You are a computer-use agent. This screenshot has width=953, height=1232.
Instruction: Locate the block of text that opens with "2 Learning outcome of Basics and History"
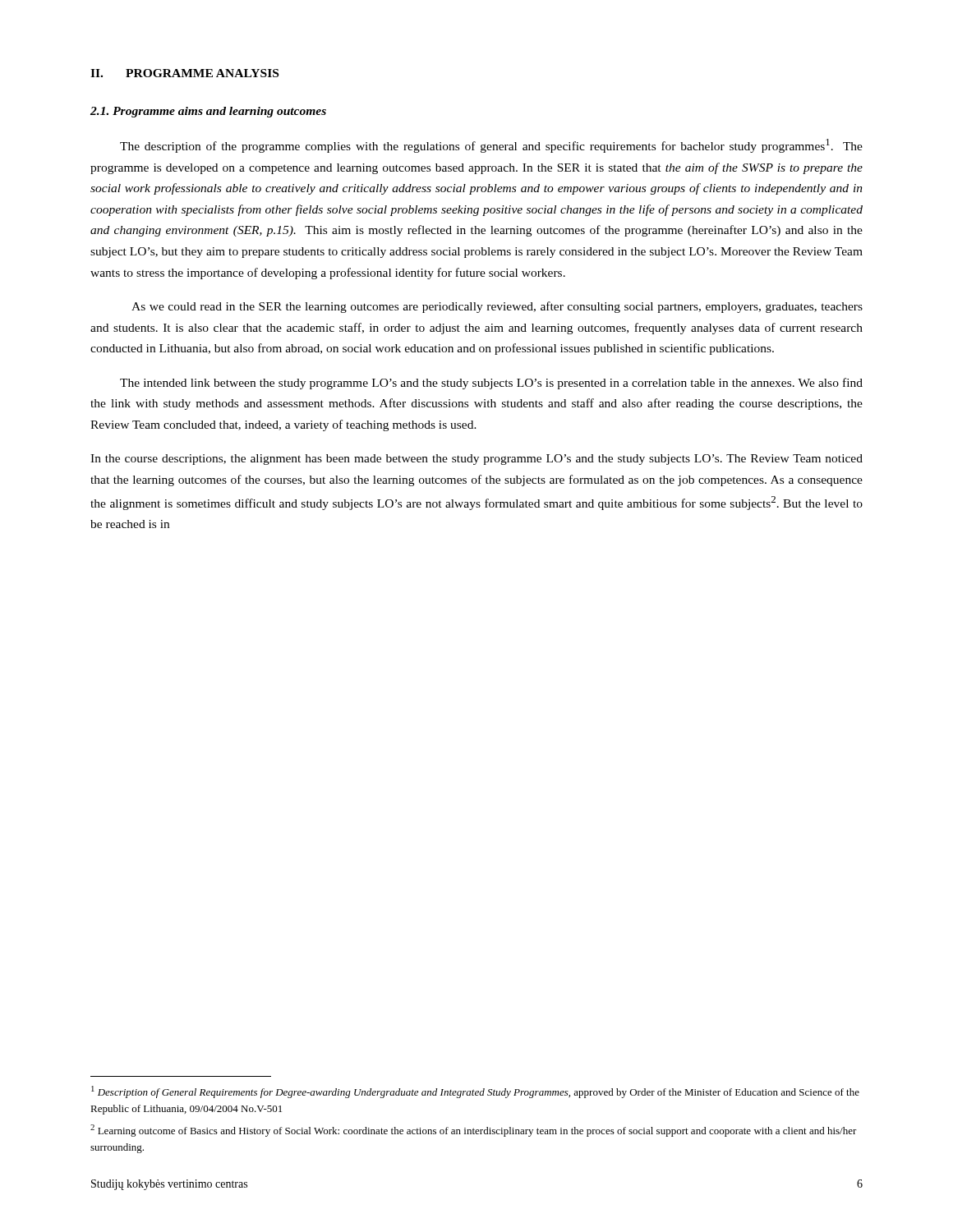click(x=473, y=1137)
